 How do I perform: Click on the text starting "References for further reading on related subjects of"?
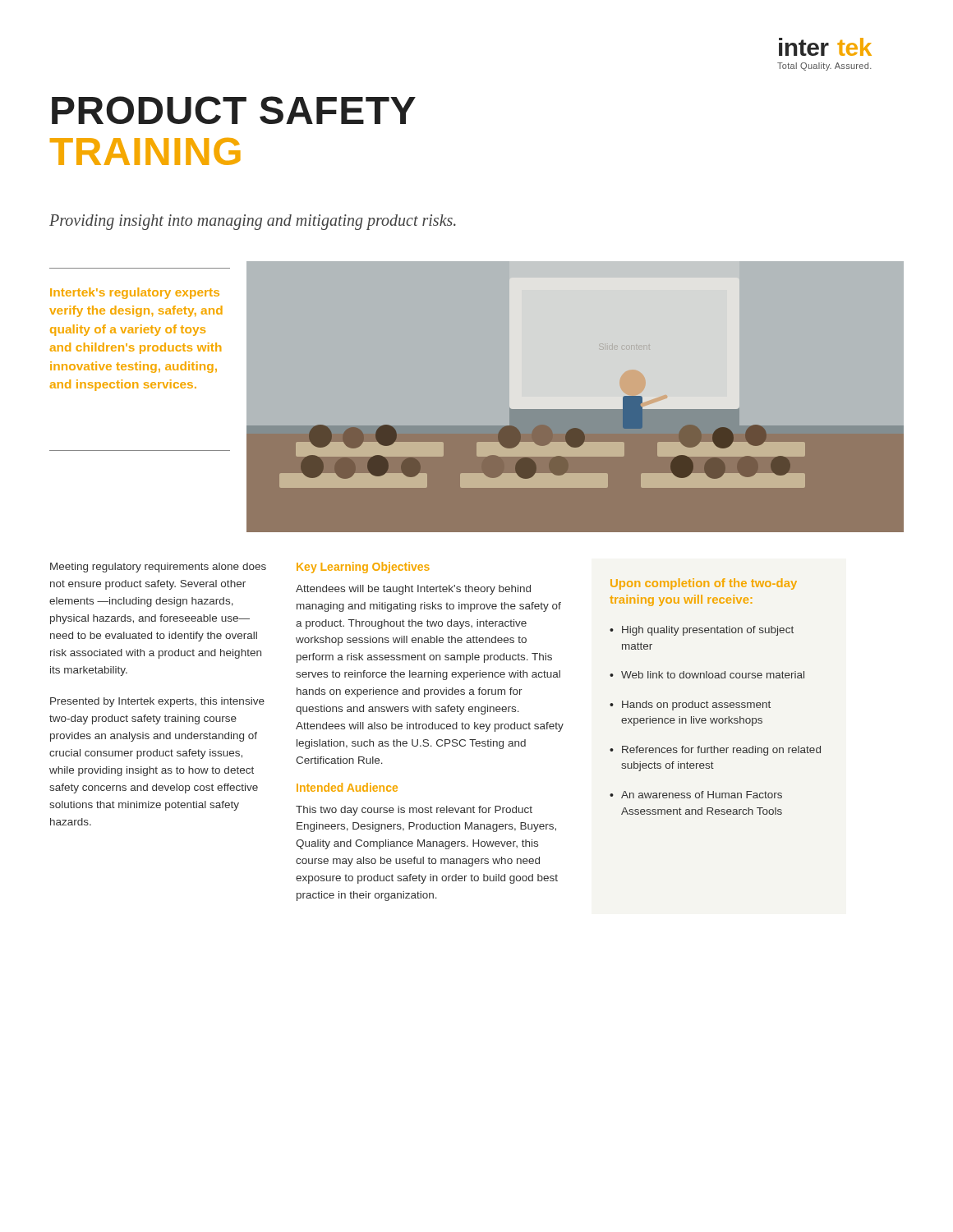(x=721, y=757)
